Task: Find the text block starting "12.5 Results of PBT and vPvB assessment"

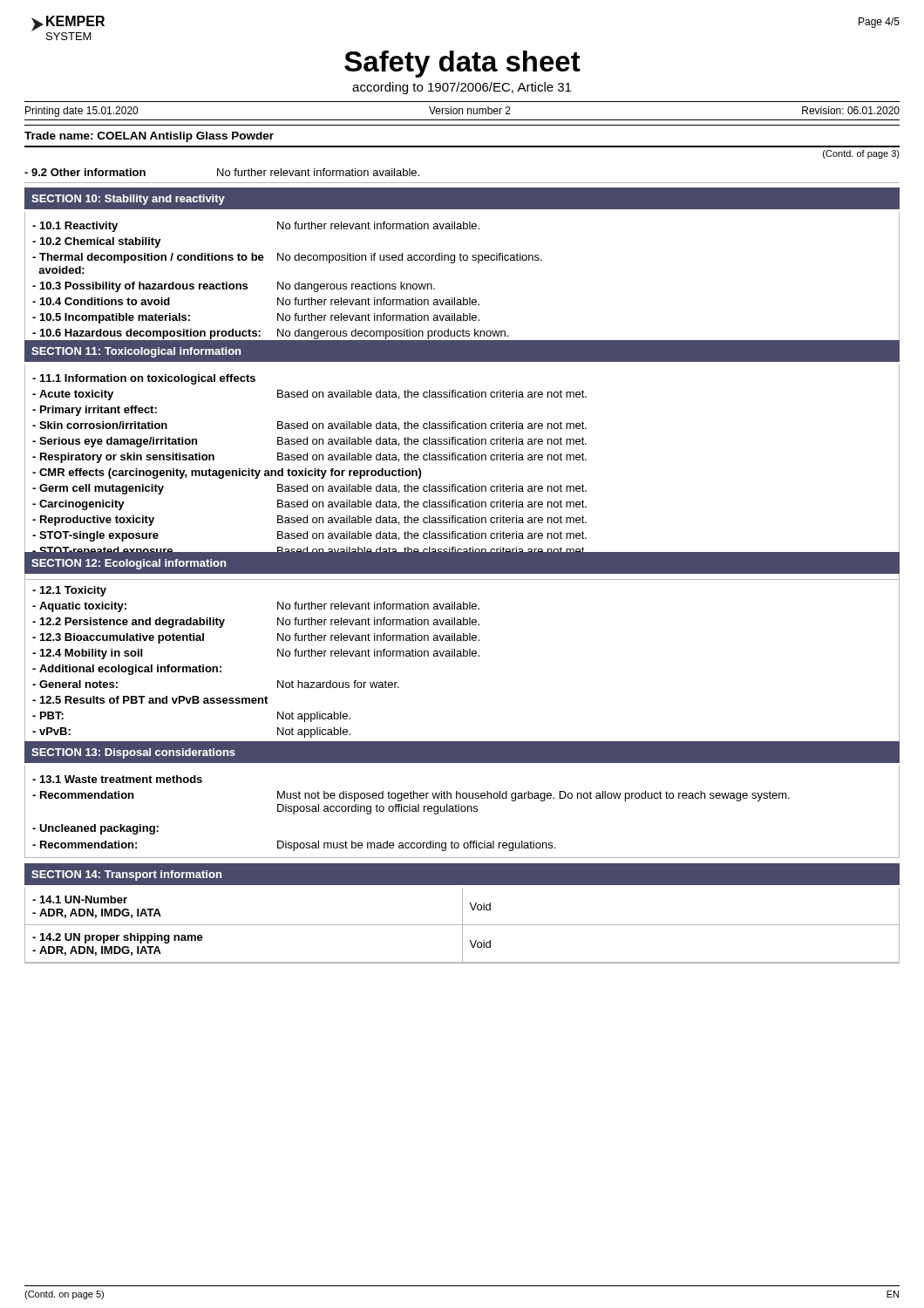Action: coord(154,699)
